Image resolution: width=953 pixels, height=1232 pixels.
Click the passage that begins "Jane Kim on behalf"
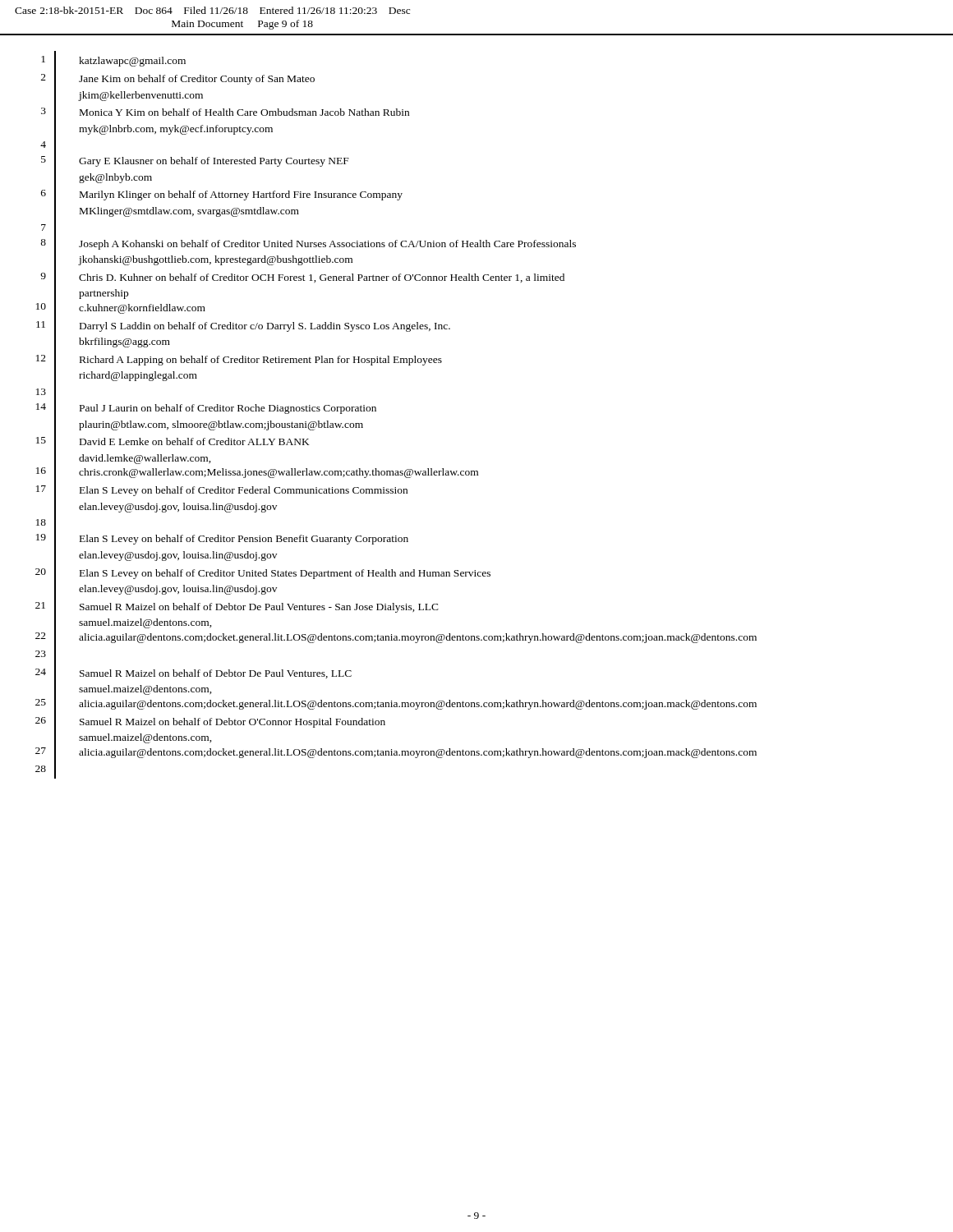pos(197,86)
